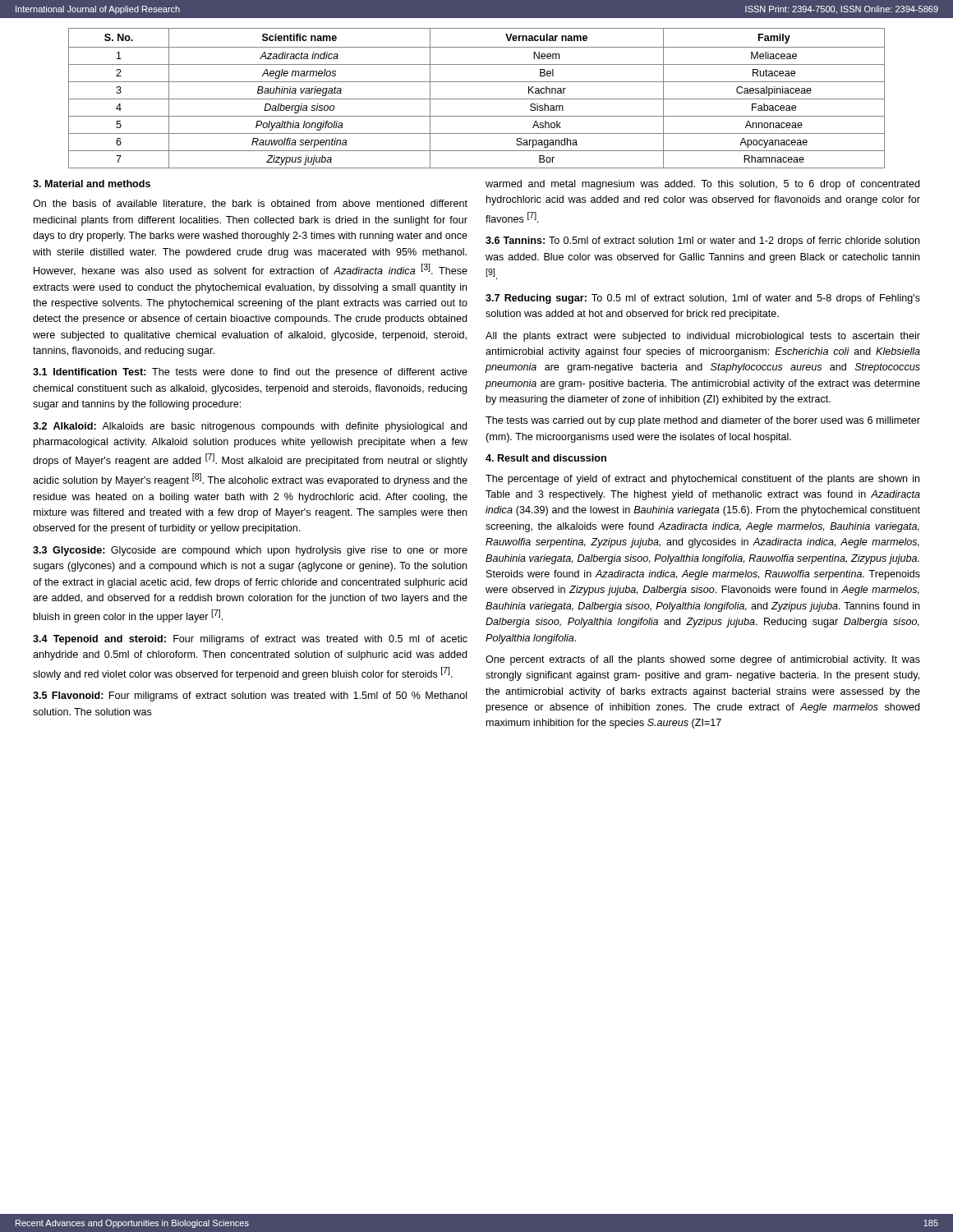Select the region starting "5 Flavonoid: Four miligrams of extract solution was"
The image size is (953, 1232).
[250, 704]
